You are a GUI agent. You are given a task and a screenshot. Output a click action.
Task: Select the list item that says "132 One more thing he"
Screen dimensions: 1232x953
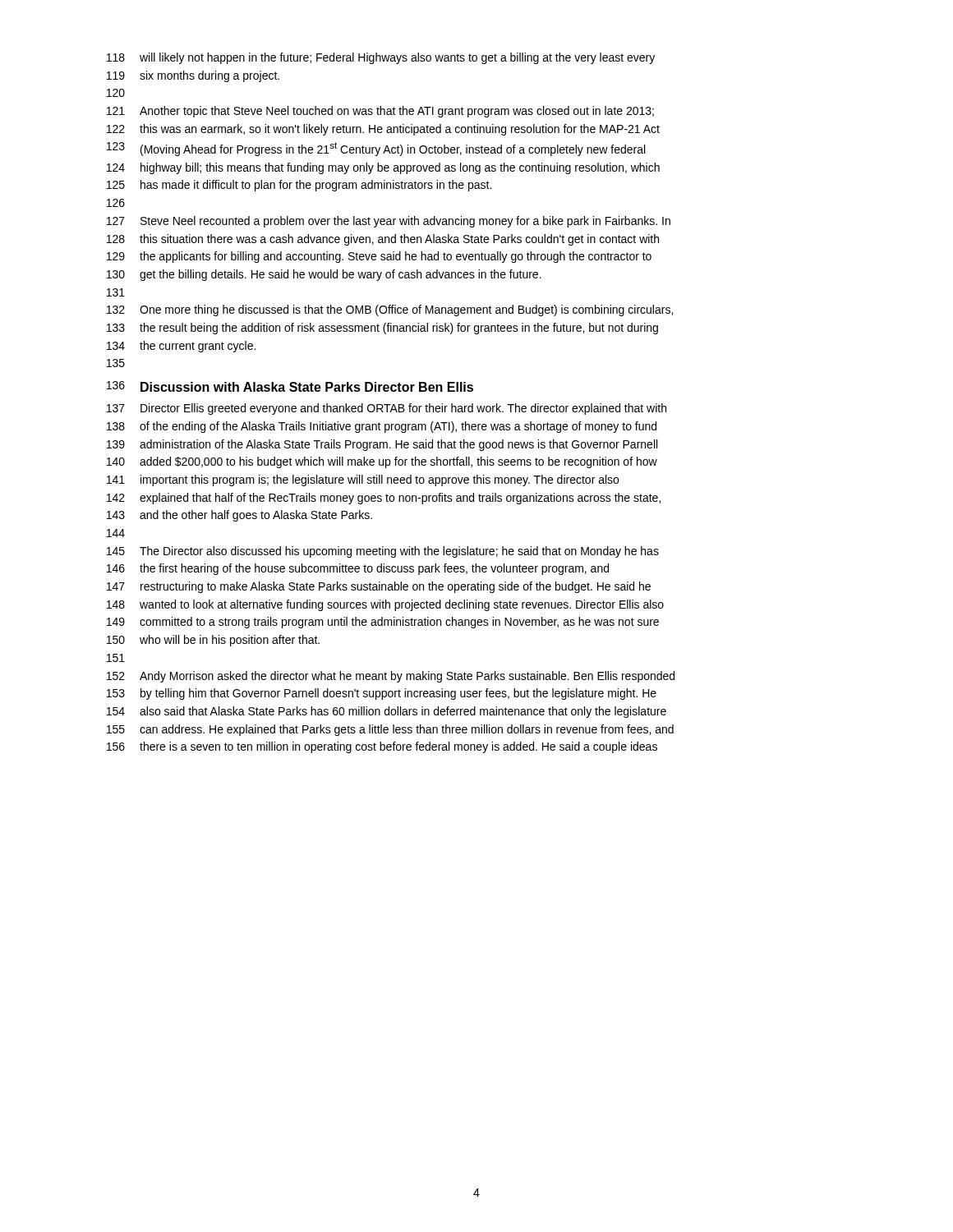(476, 311)
